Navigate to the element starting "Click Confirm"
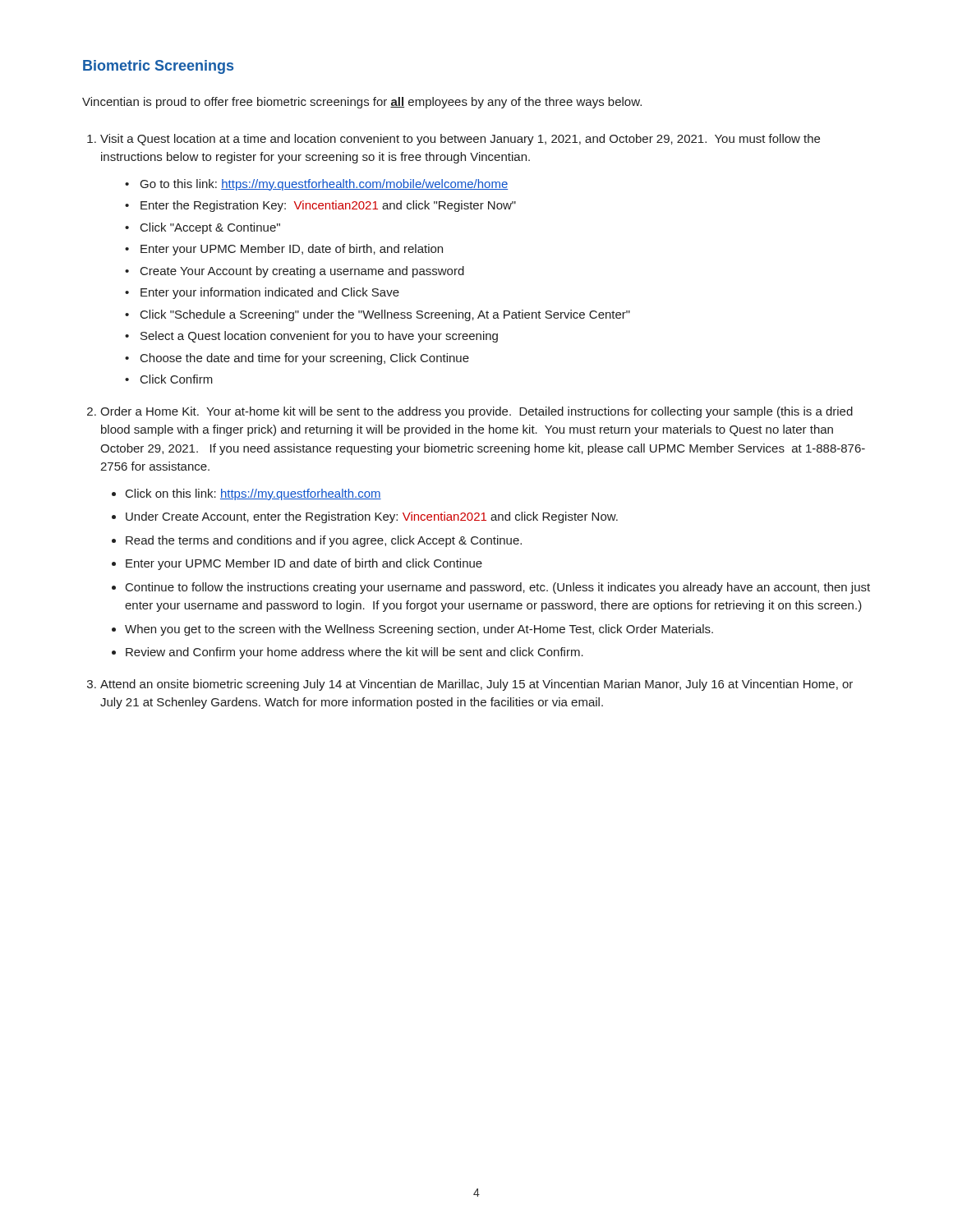The height and width of the screenshot is (1232, 953). (176, 379)
